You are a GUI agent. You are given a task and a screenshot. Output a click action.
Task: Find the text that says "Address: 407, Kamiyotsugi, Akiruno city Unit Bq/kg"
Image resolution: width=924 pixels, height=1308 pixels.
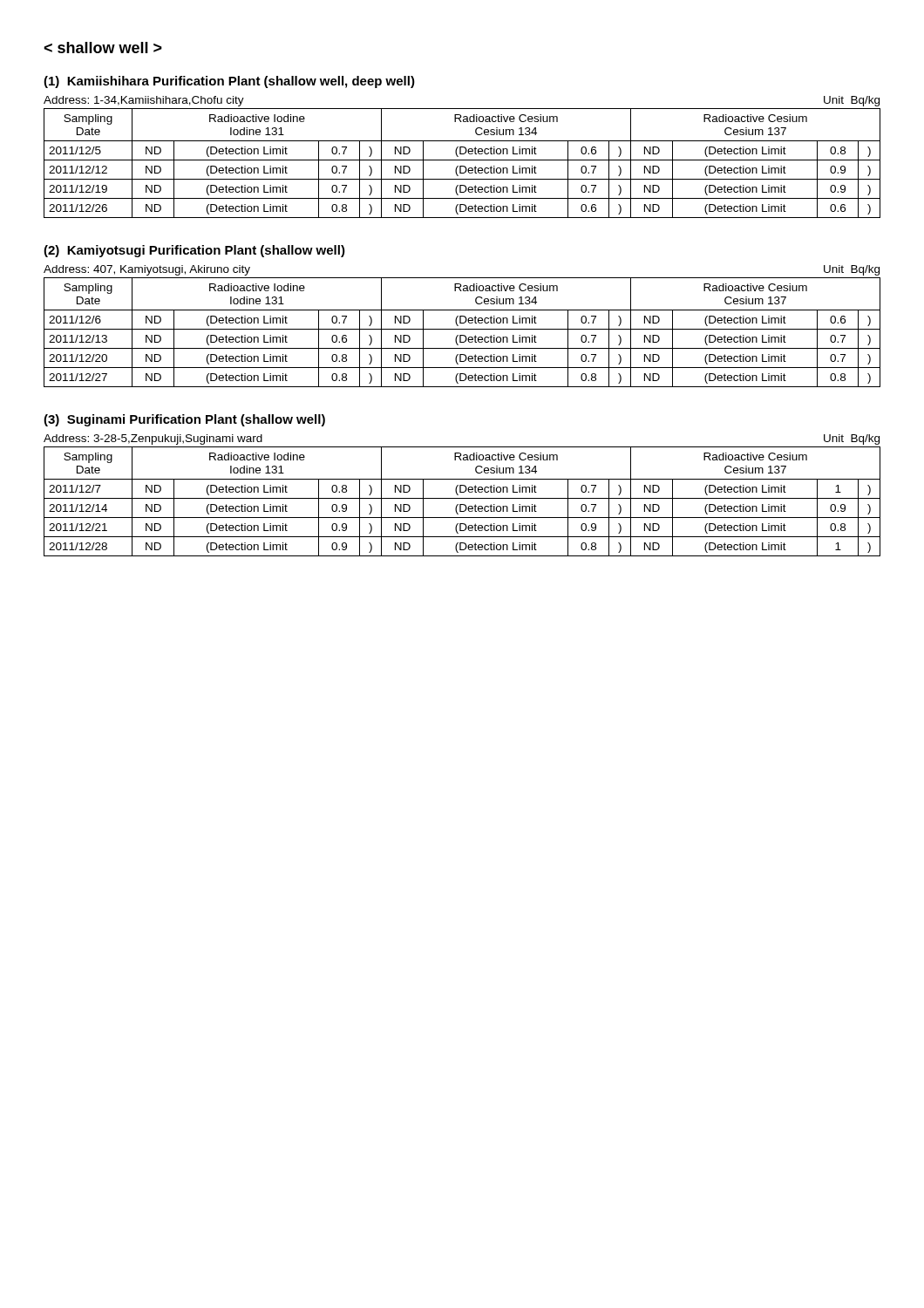(x=462, y=269)
